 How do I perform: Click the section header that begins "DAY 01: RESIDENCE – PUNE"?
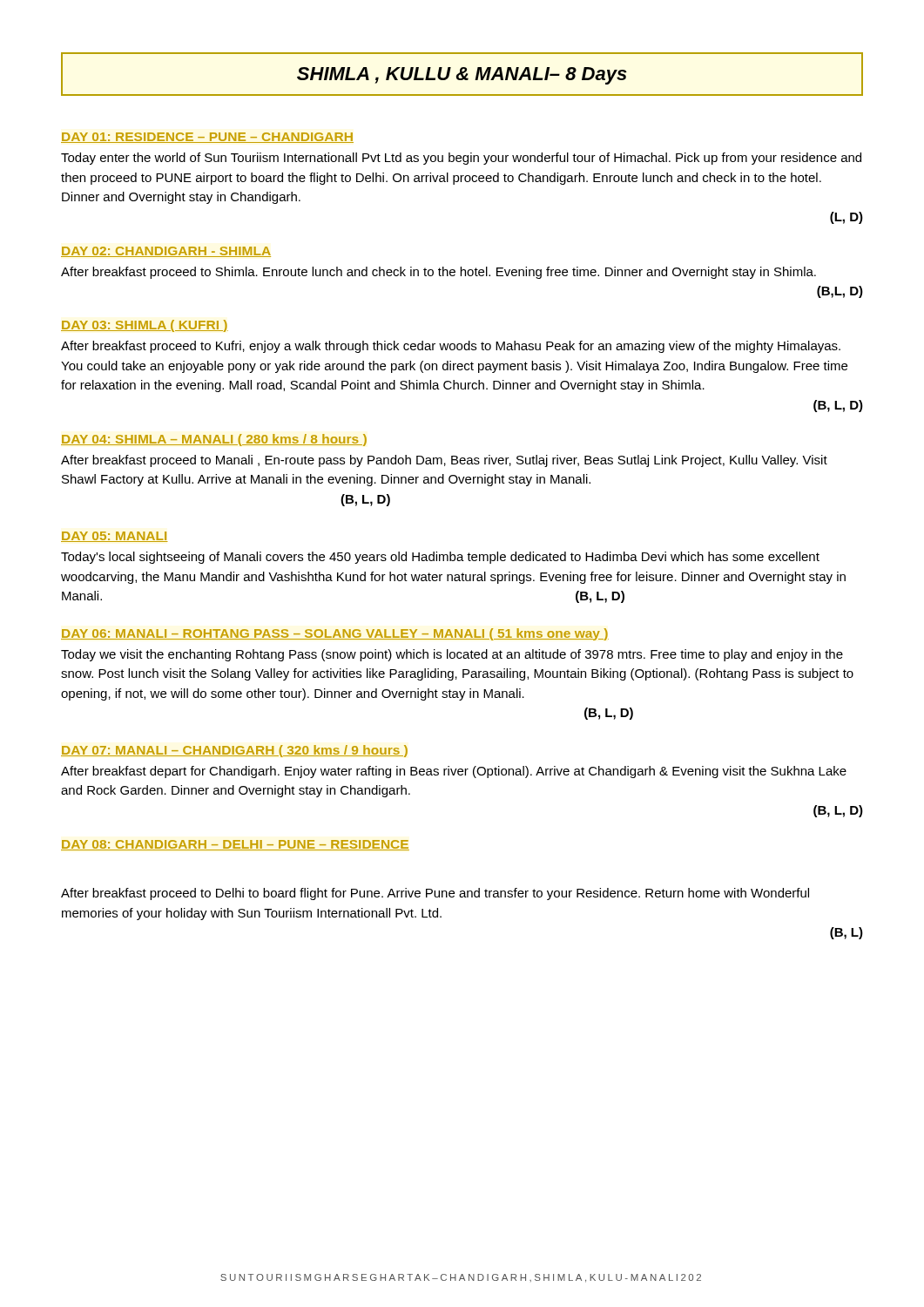207,136
